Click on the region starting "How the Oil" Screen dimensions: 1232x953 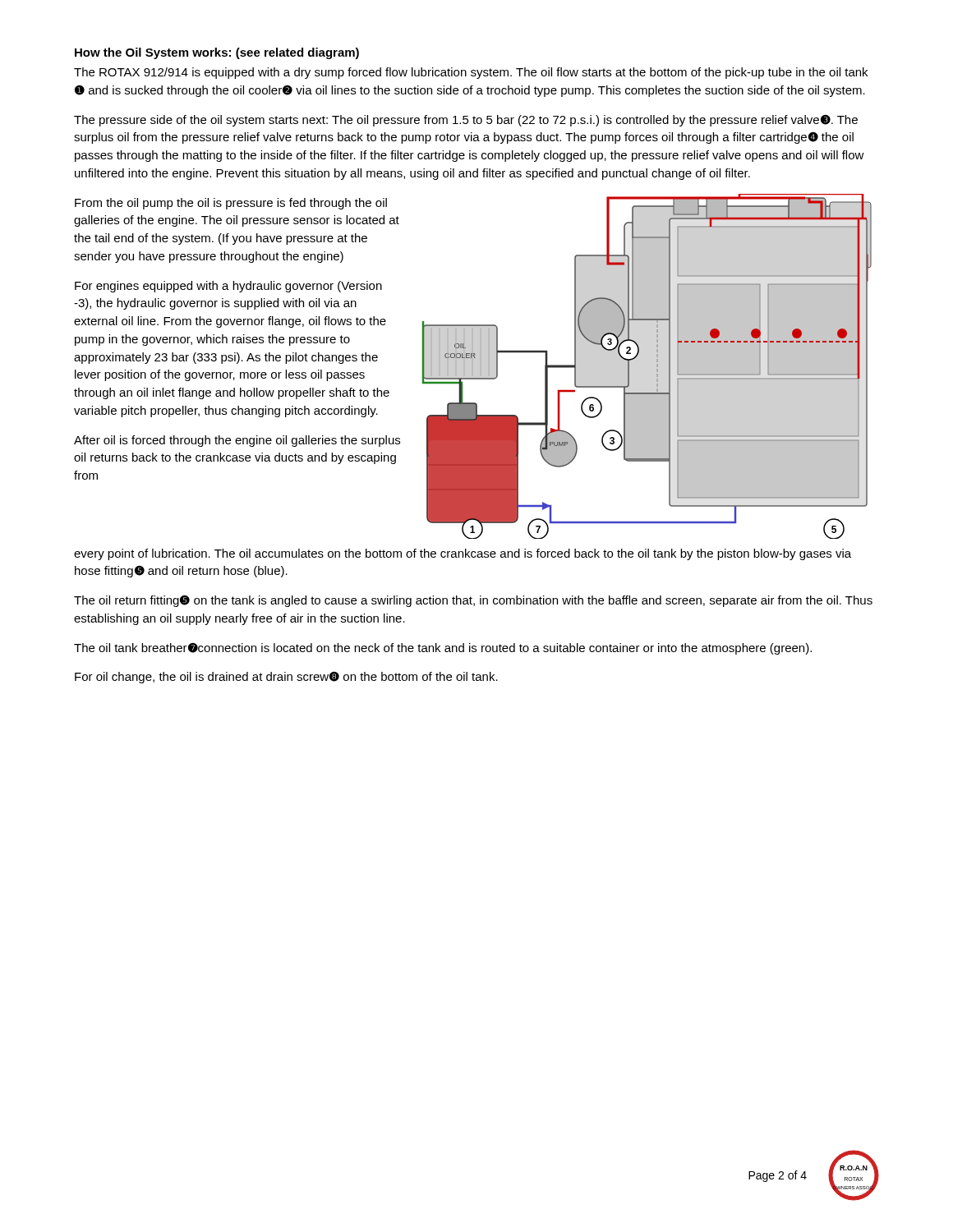(217, 52)
